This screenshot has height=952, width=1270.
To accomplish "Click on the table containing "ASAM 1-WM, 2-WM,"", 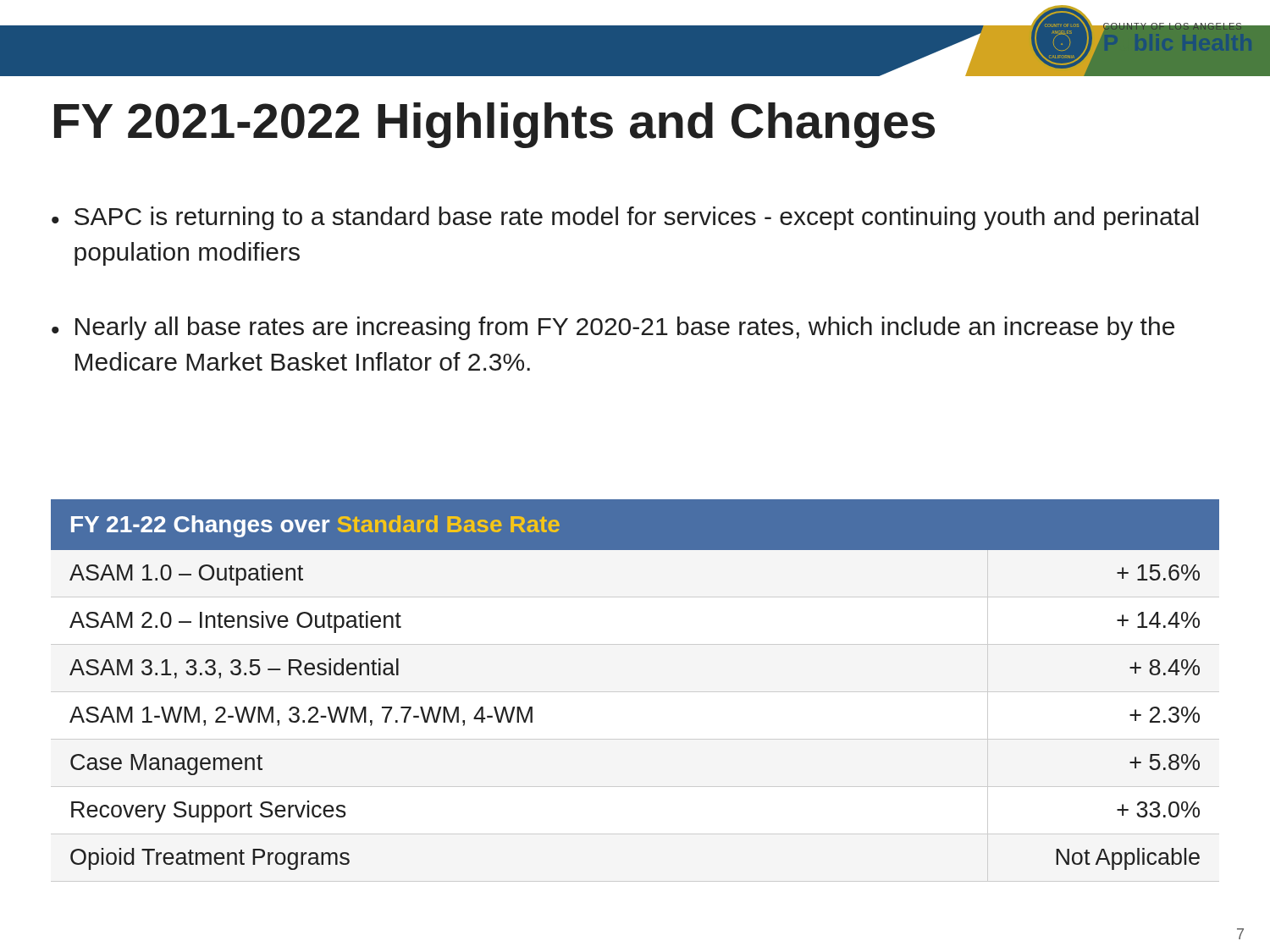I will coord(635,690).
